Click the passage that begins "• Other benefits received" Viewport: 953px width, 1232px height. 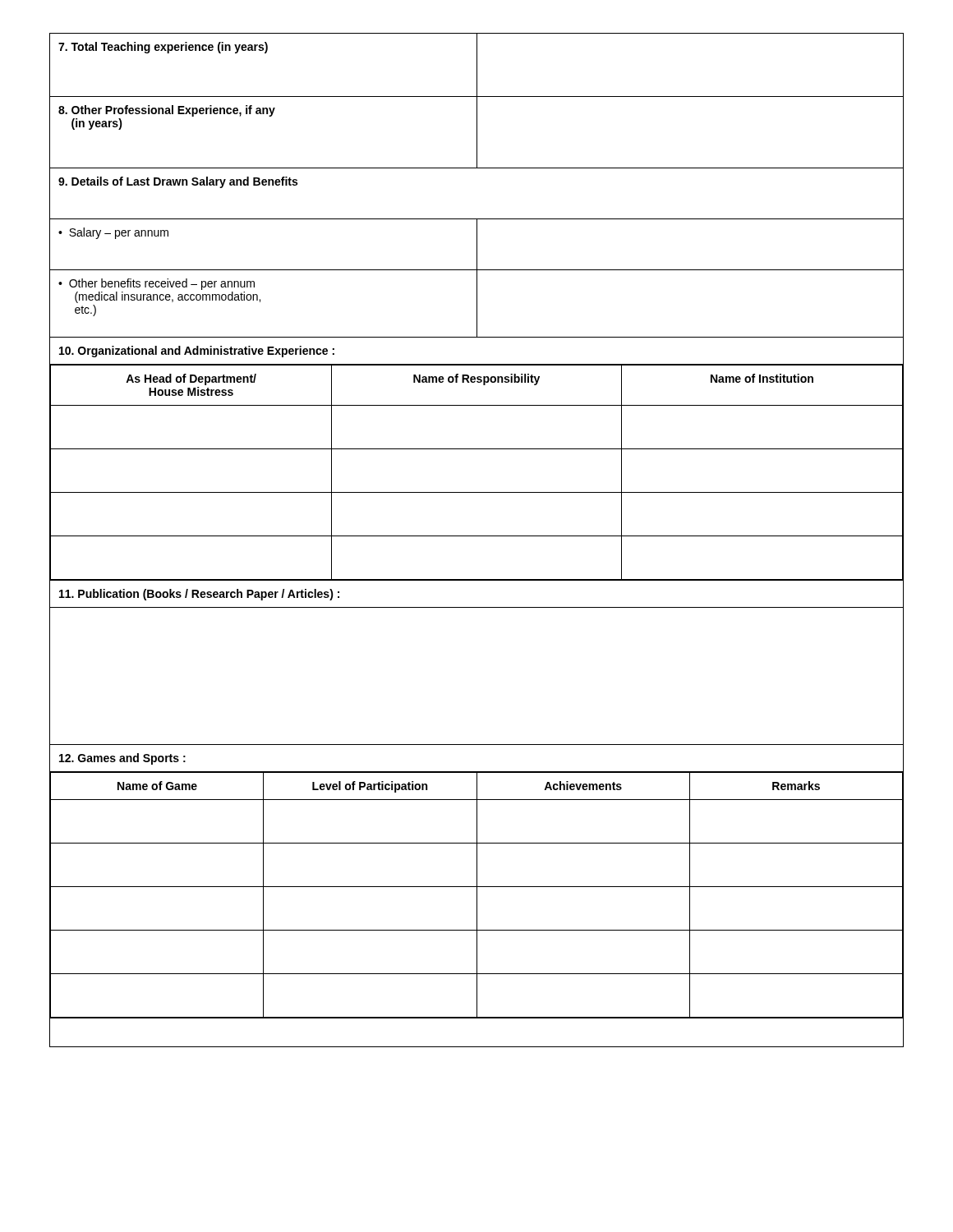coord(476,304)
